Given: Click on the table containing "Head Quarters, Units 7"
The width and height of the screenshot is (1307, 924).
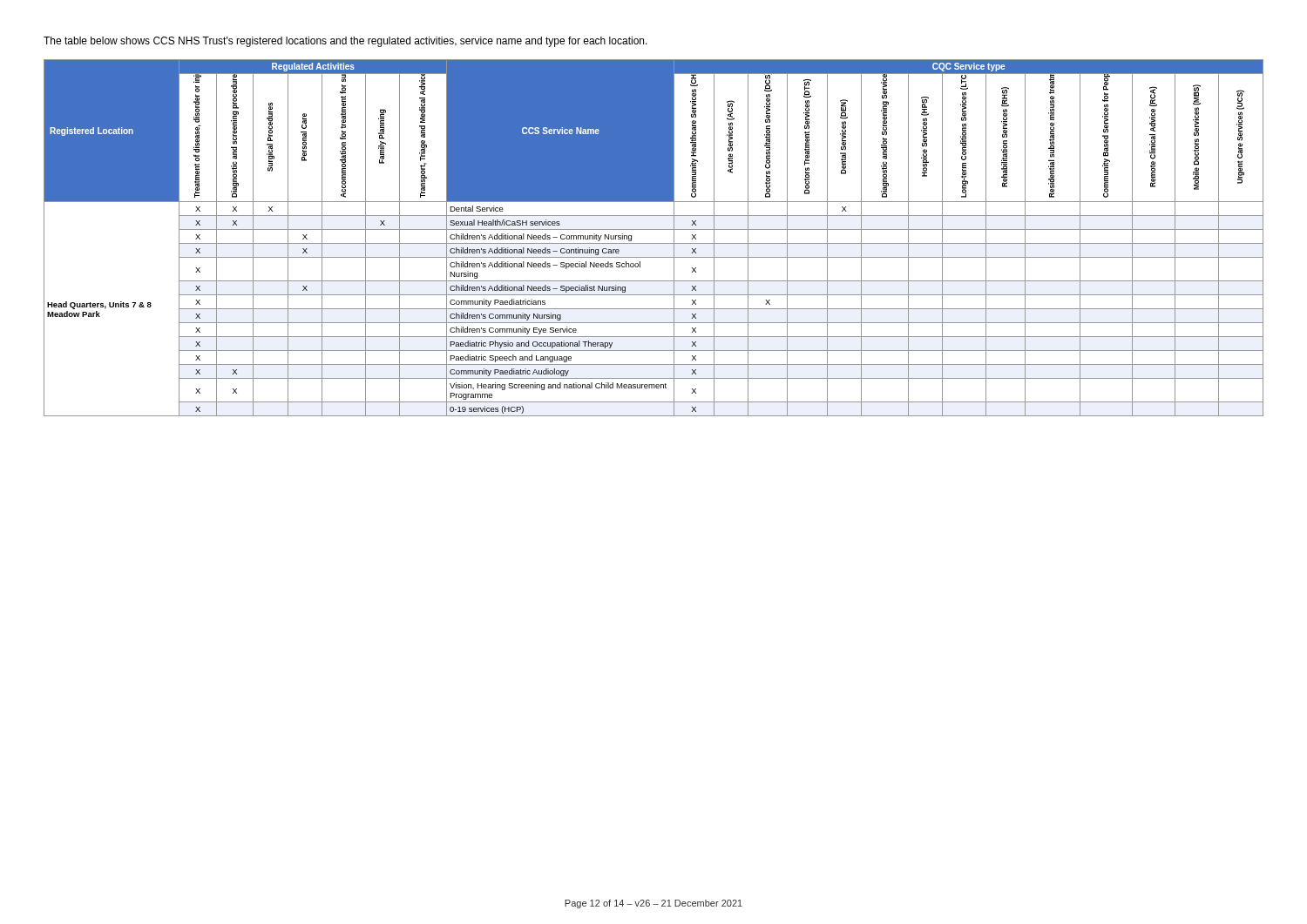Looking at the screenshot, I should click(x=654, y=238).
